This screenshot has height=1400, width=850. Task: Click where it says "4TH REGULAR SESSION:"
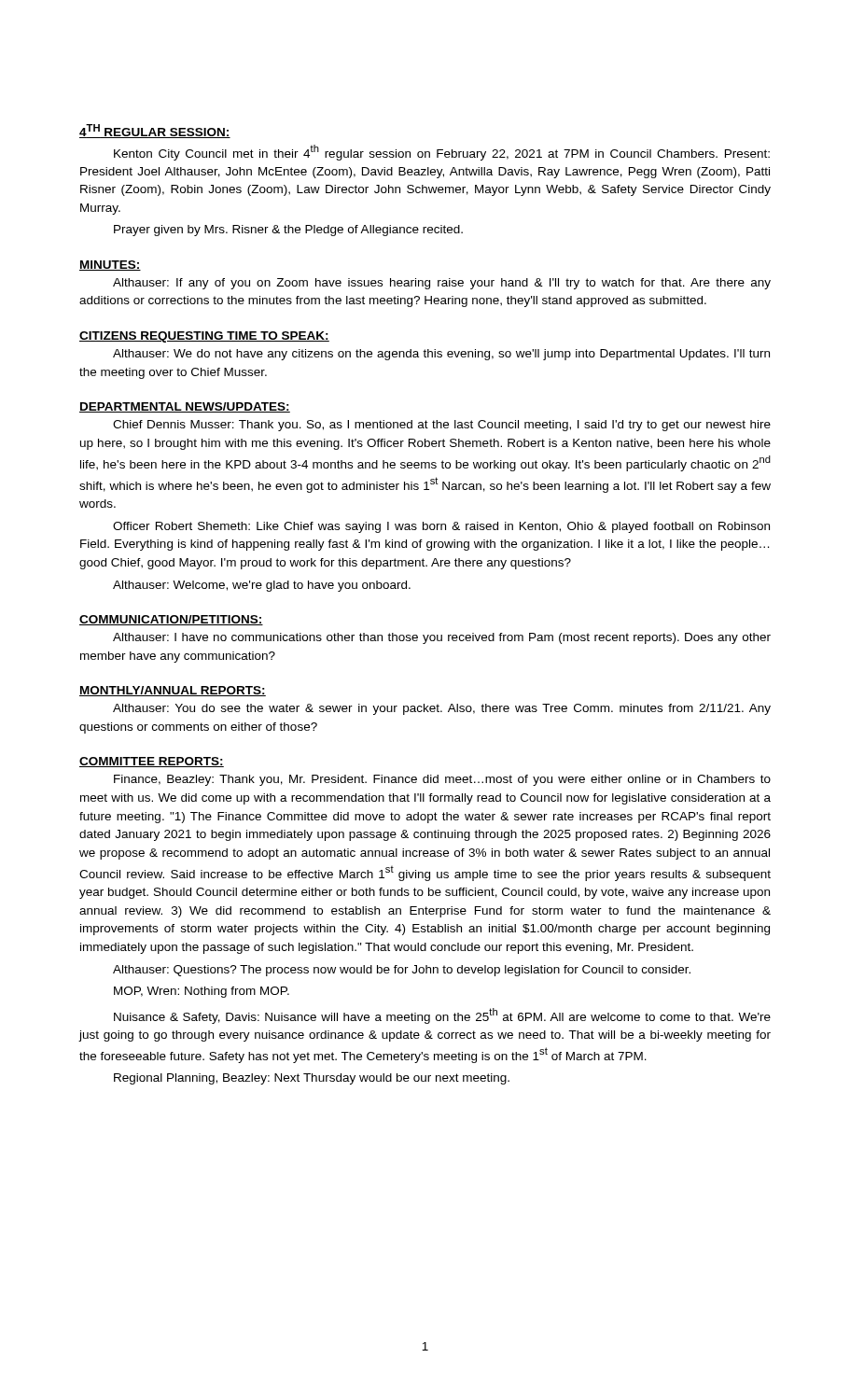pyautogui.click(x=155, y=130)
